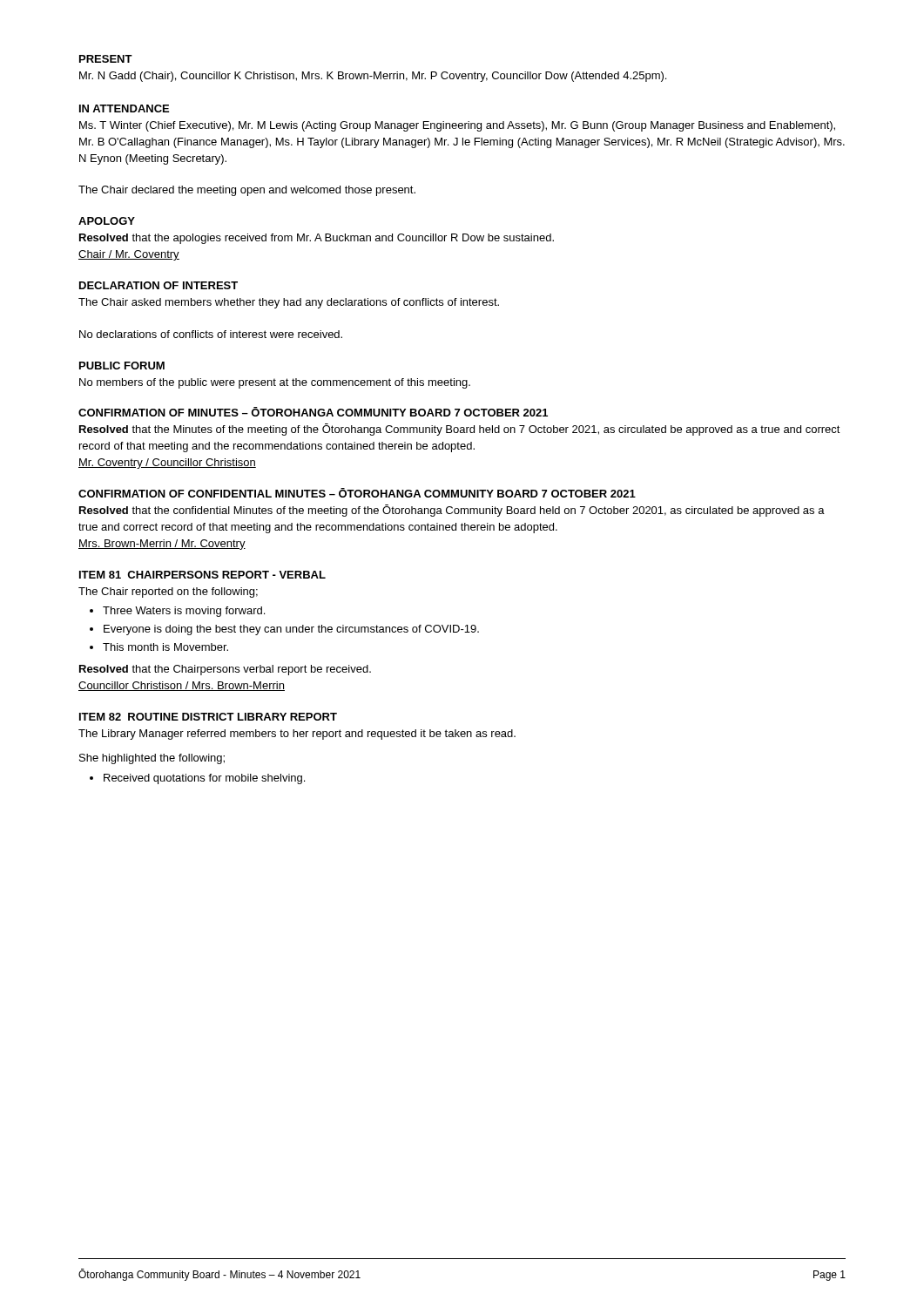Select the text block with the text "The Chair asked members whether they had"
Viewport: 924px width, 1307px height.
pyautogui.click(x=289, y=302)
